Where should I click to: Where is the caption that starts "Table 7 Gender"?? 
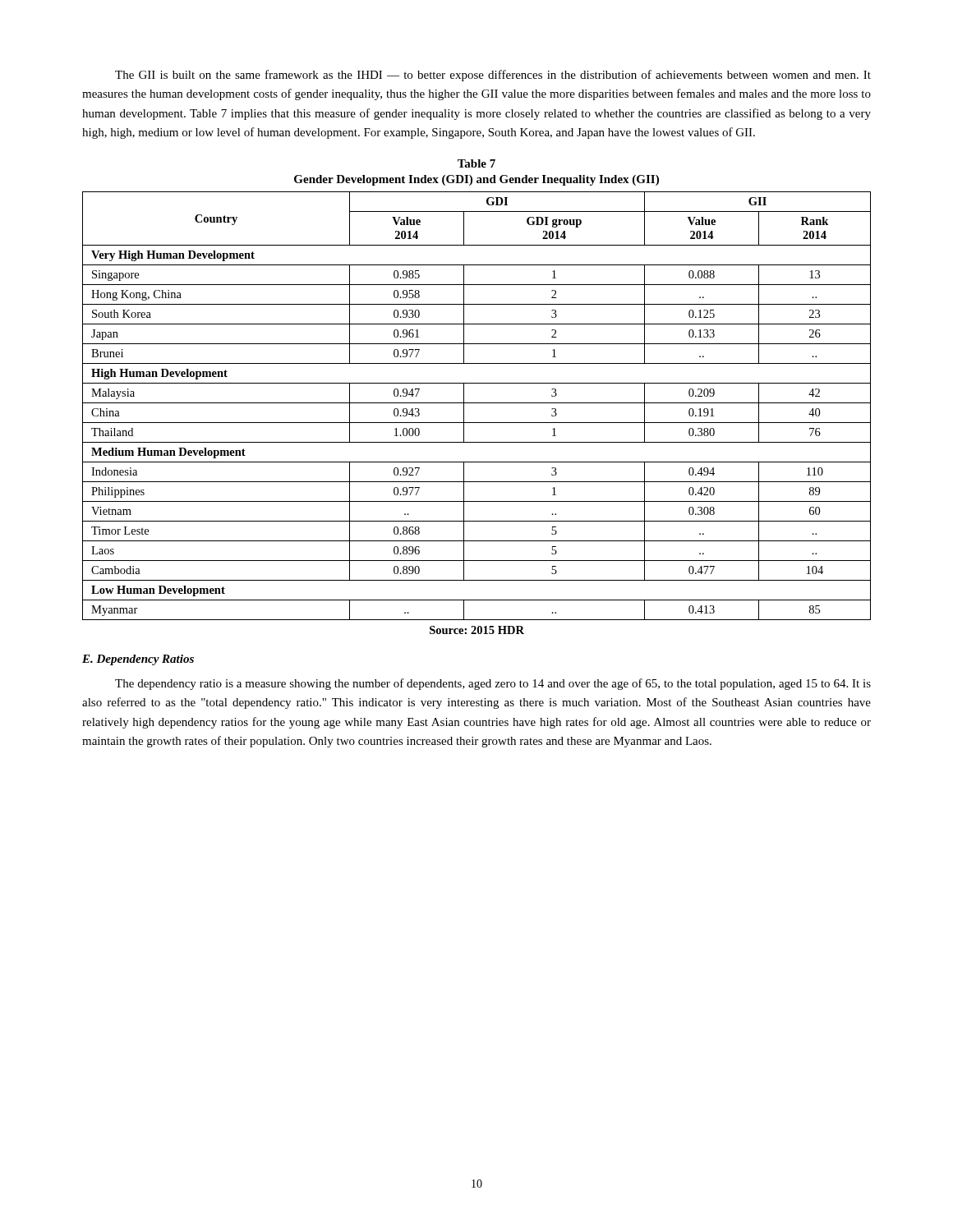[x=476, y=172]
